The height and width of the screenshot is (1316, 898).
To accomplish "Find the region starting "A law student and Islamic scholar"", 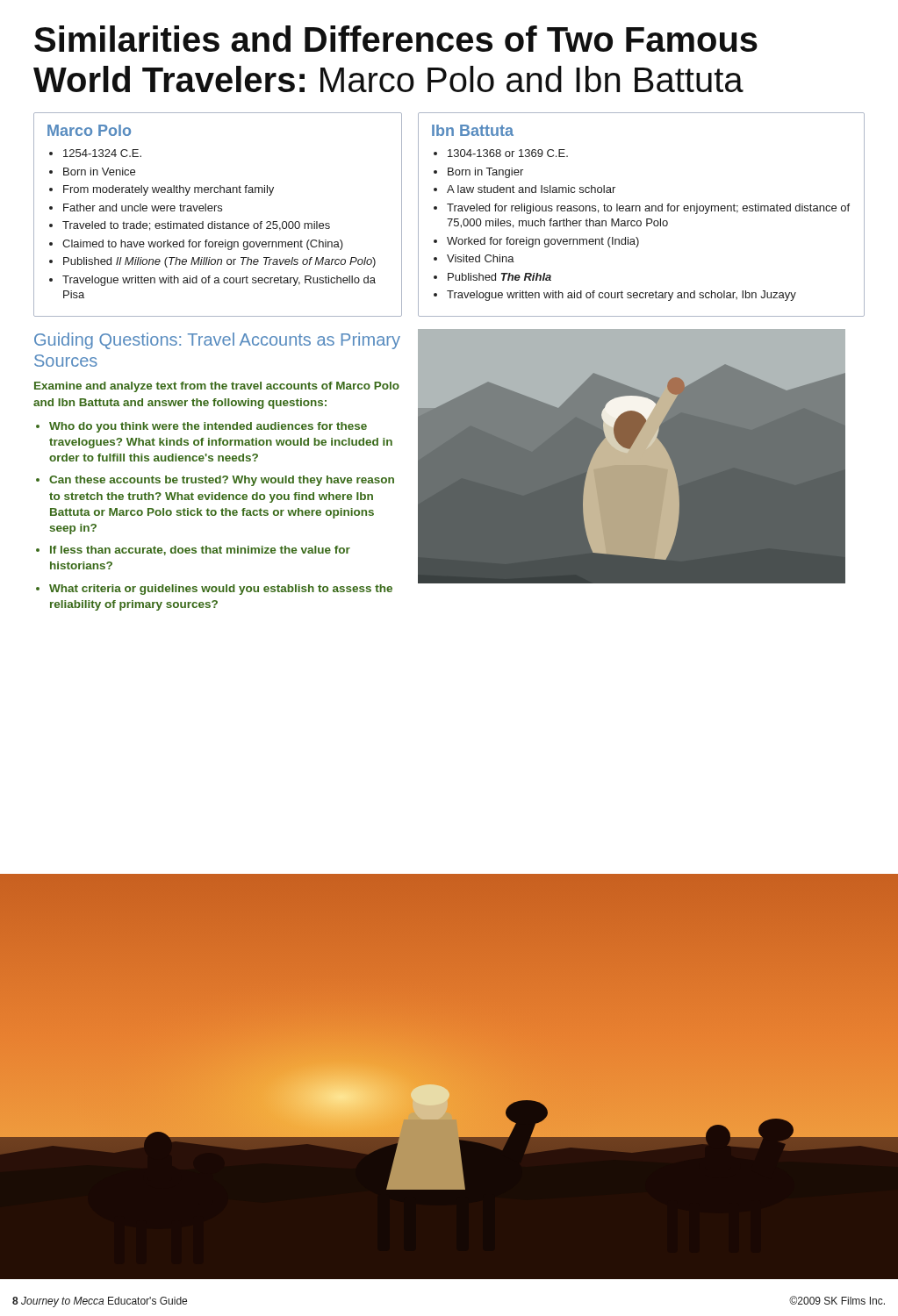I will (x=531, y=189).
